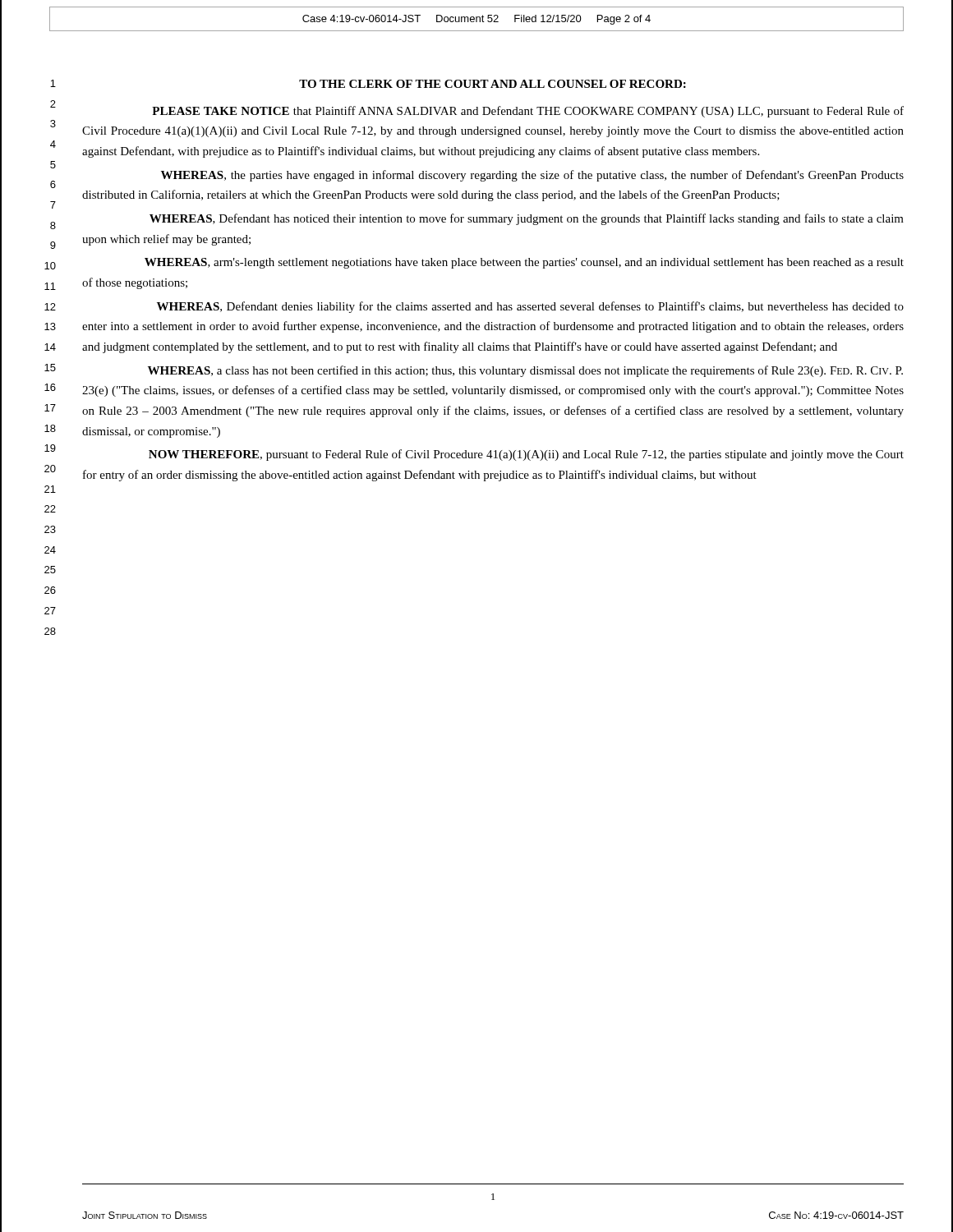953x1232 pixels.
Task: Find the text block containing "WHEREAS, arm's-length settlement negotiations have taken place"
Action: (493, 272)
